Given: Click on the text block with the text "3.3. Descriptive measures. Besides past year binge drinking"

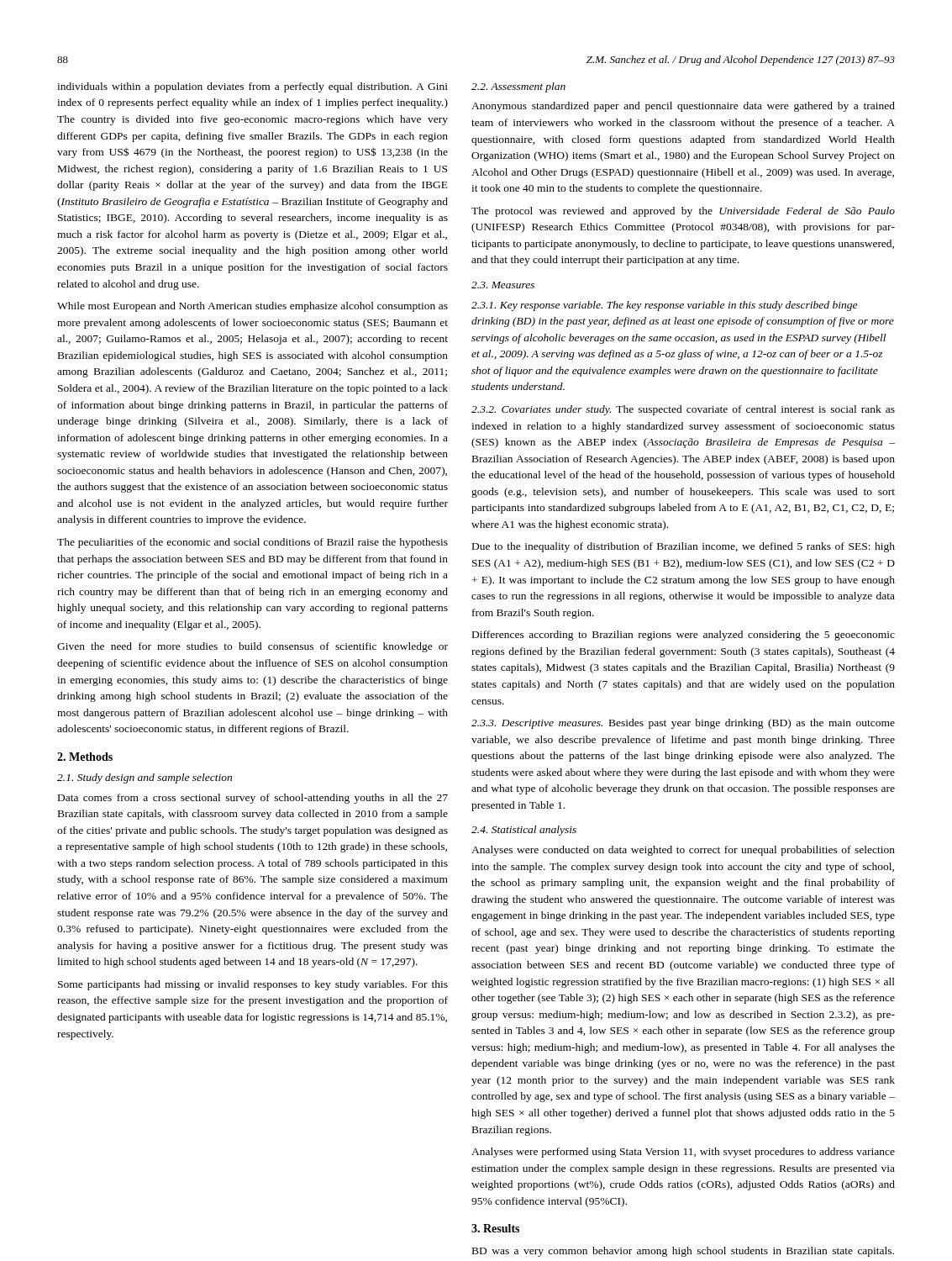Looking at the screenshot, I should click(683, 764).
